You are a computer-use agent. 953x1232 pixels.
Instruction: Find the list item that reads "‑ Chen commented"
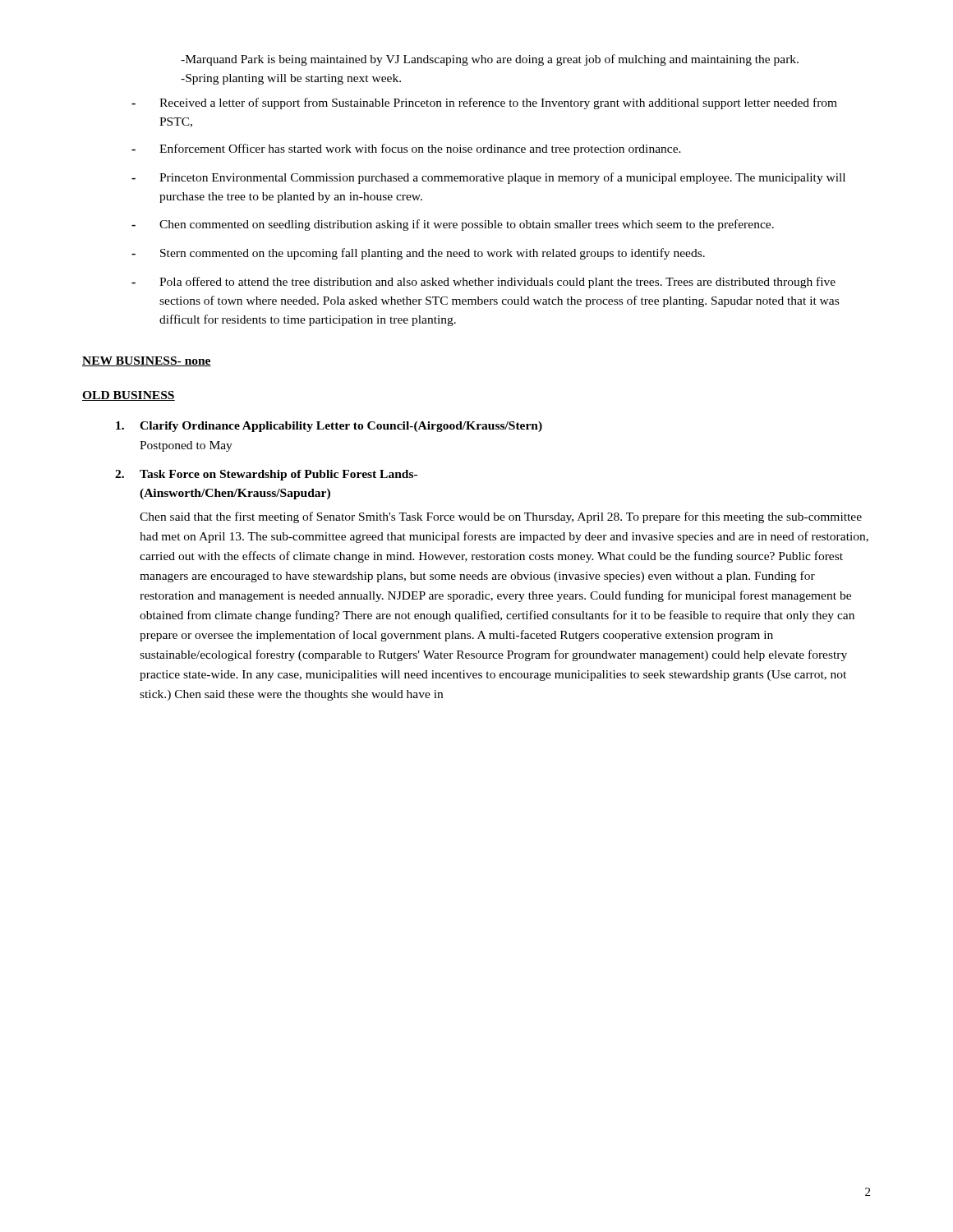[501, 224]
